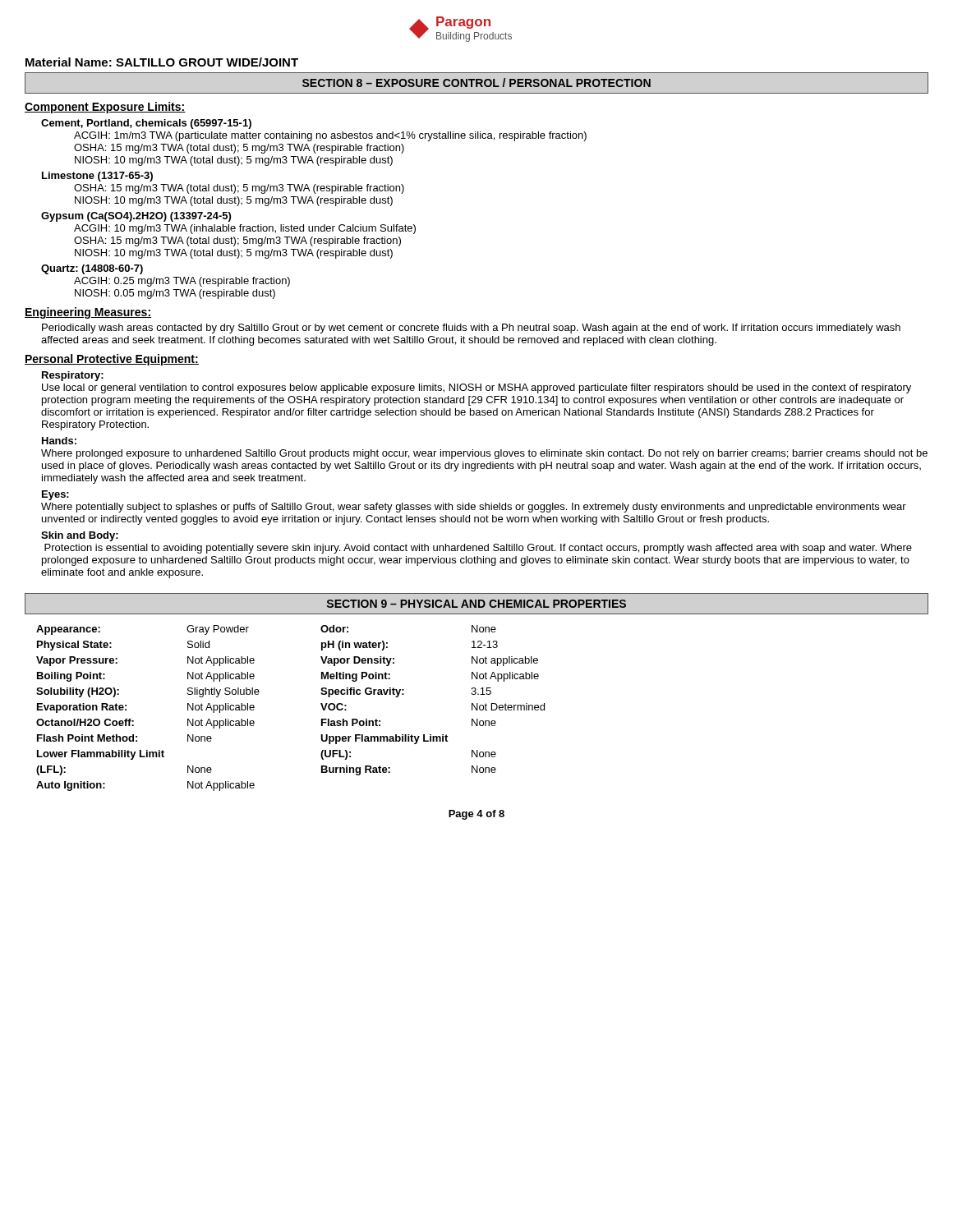The width and height of the screenshot is (953, 1232).
Task: Point to "Personal Protective Equipment:"
Action: point(112,359)
